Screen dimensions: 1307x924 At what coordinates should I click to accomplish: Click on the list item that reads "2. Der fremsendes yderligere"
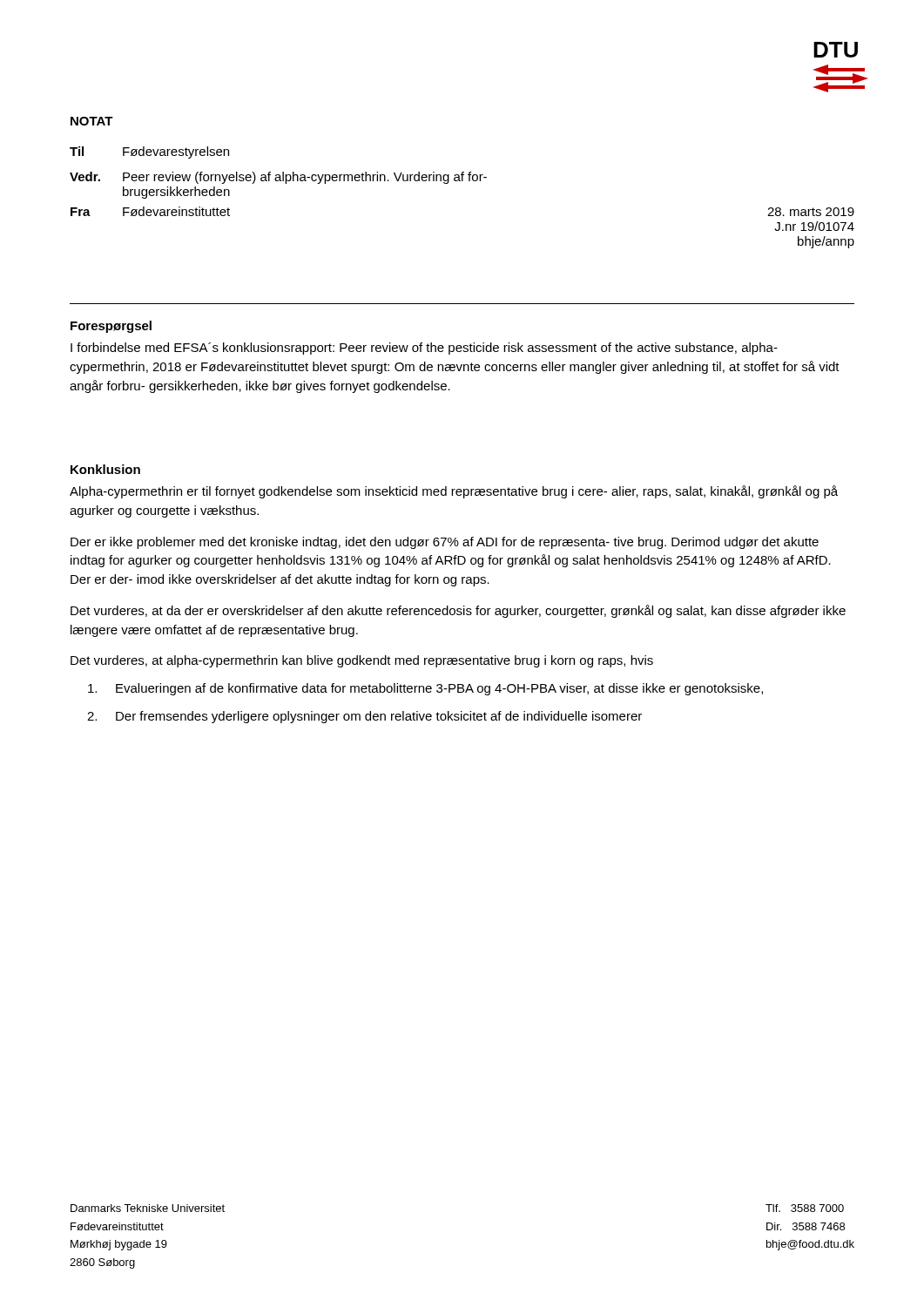[x=471, y=716]
